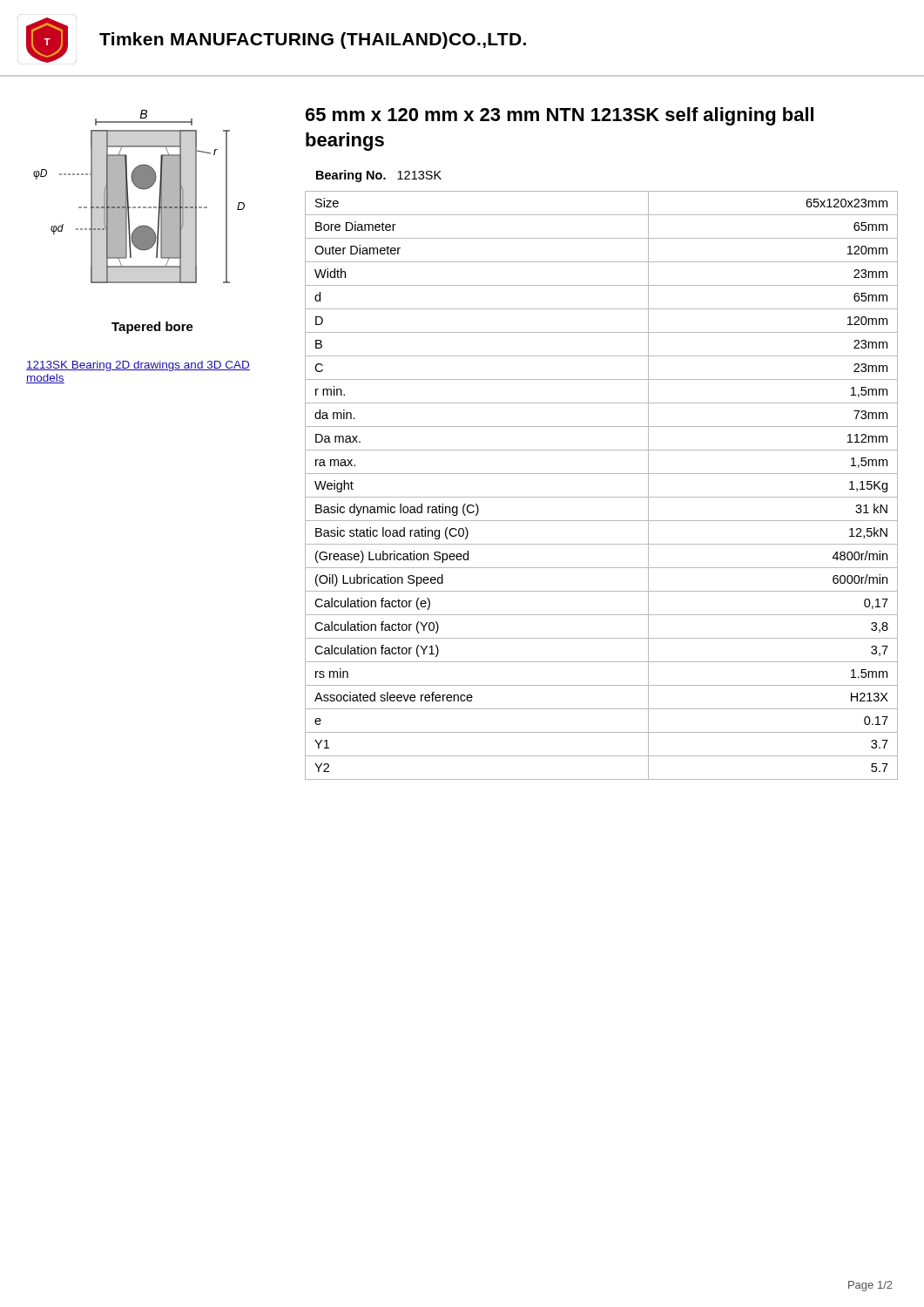Find the title on this page that starts "65 mm x 120 mm x"
924x1307 pixels.
pos(560,127)
